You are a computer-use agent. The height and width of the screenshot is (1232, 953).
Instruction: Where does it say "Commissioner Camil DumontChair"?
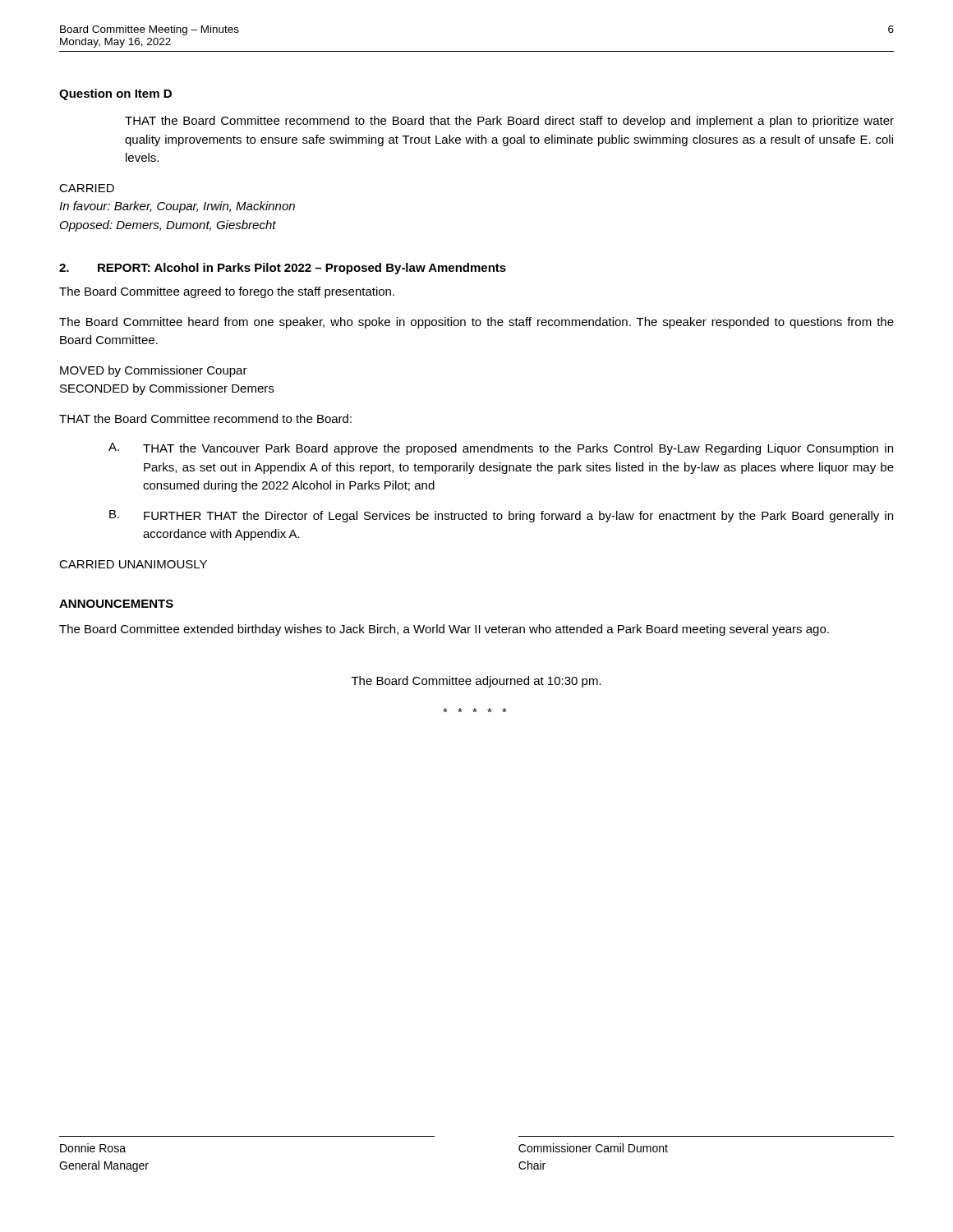593,1148
